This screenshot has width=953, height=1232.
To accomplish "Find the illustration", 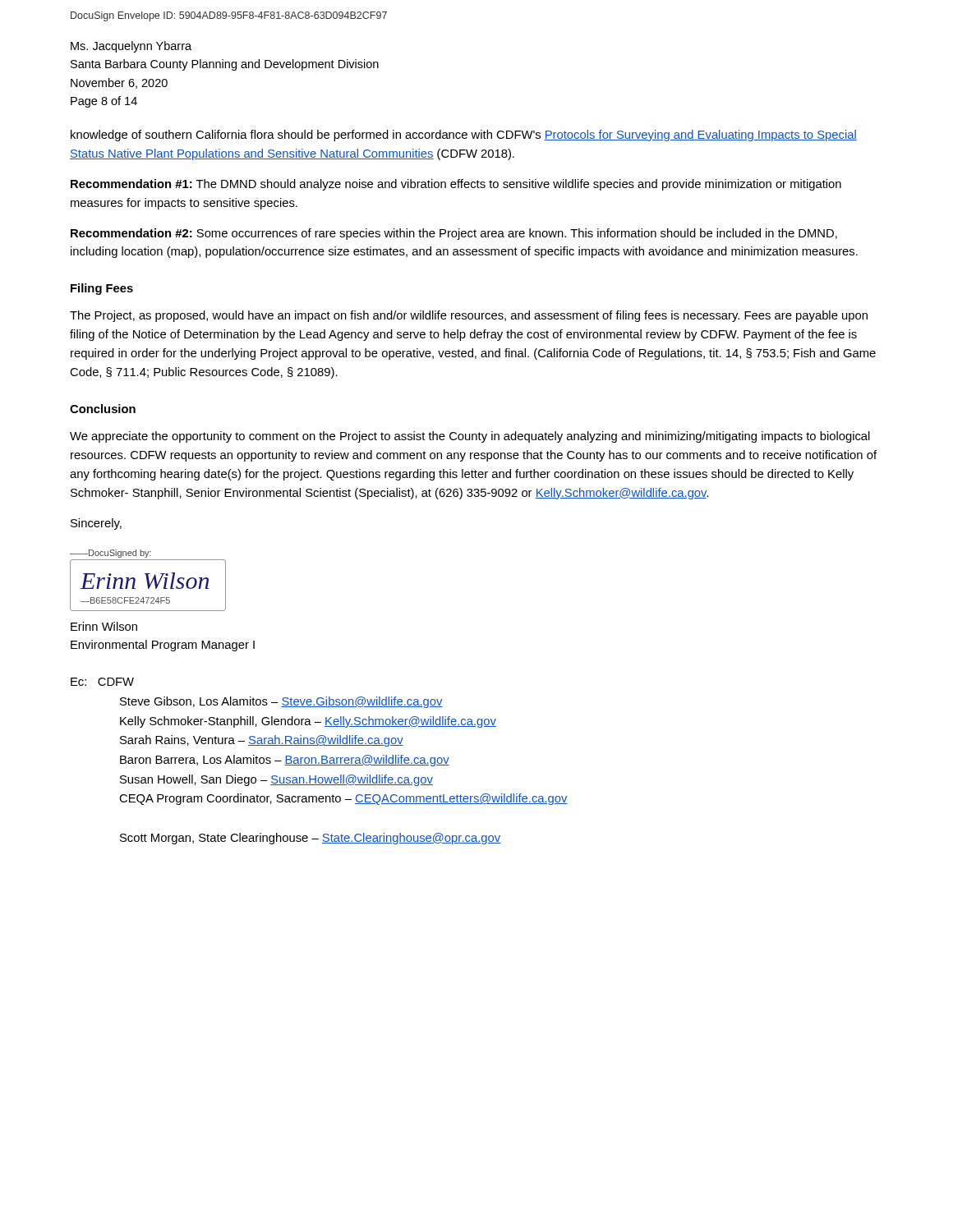I will (x=476, y=579).
